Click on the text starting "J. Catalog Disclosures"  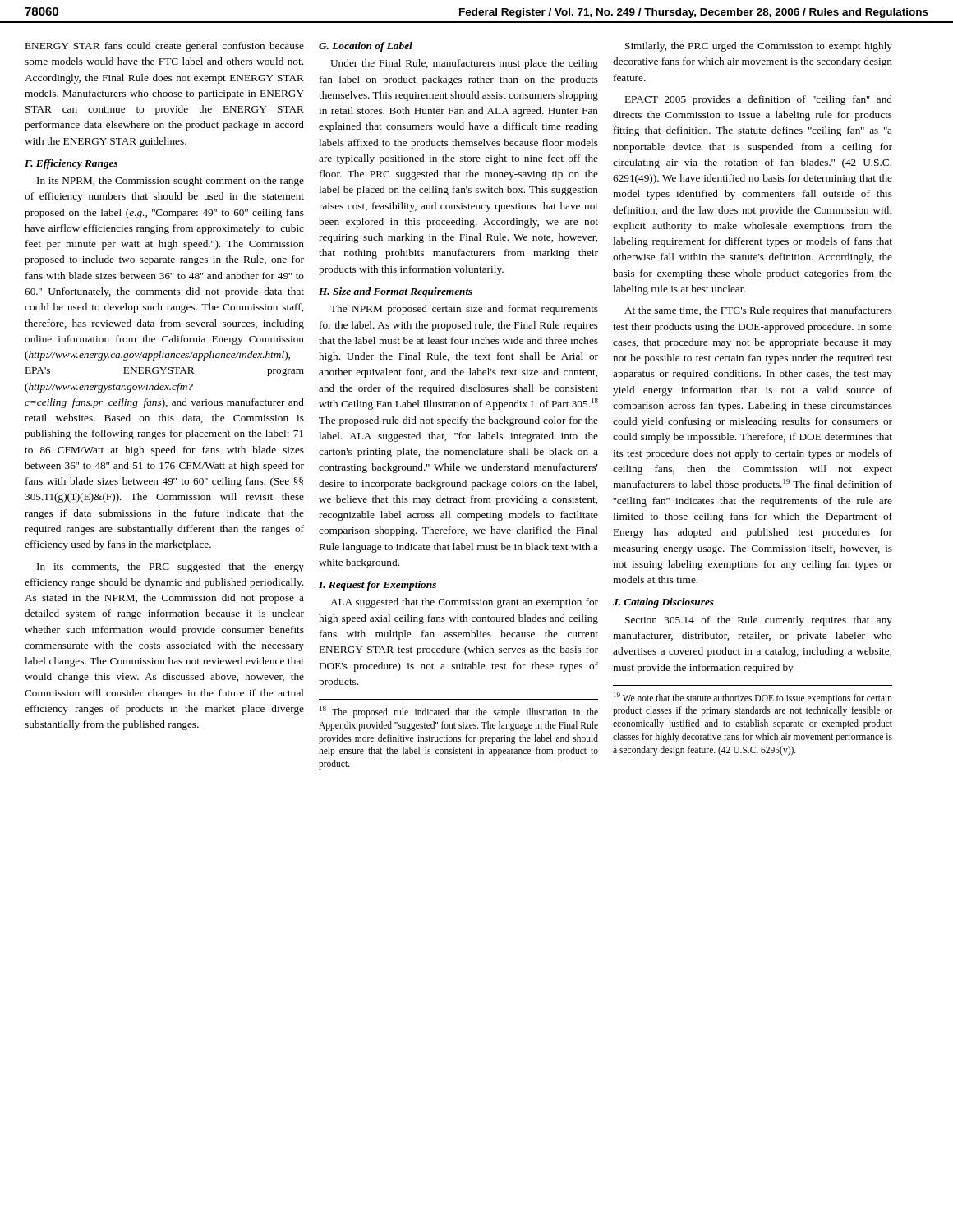click(663, 602)
